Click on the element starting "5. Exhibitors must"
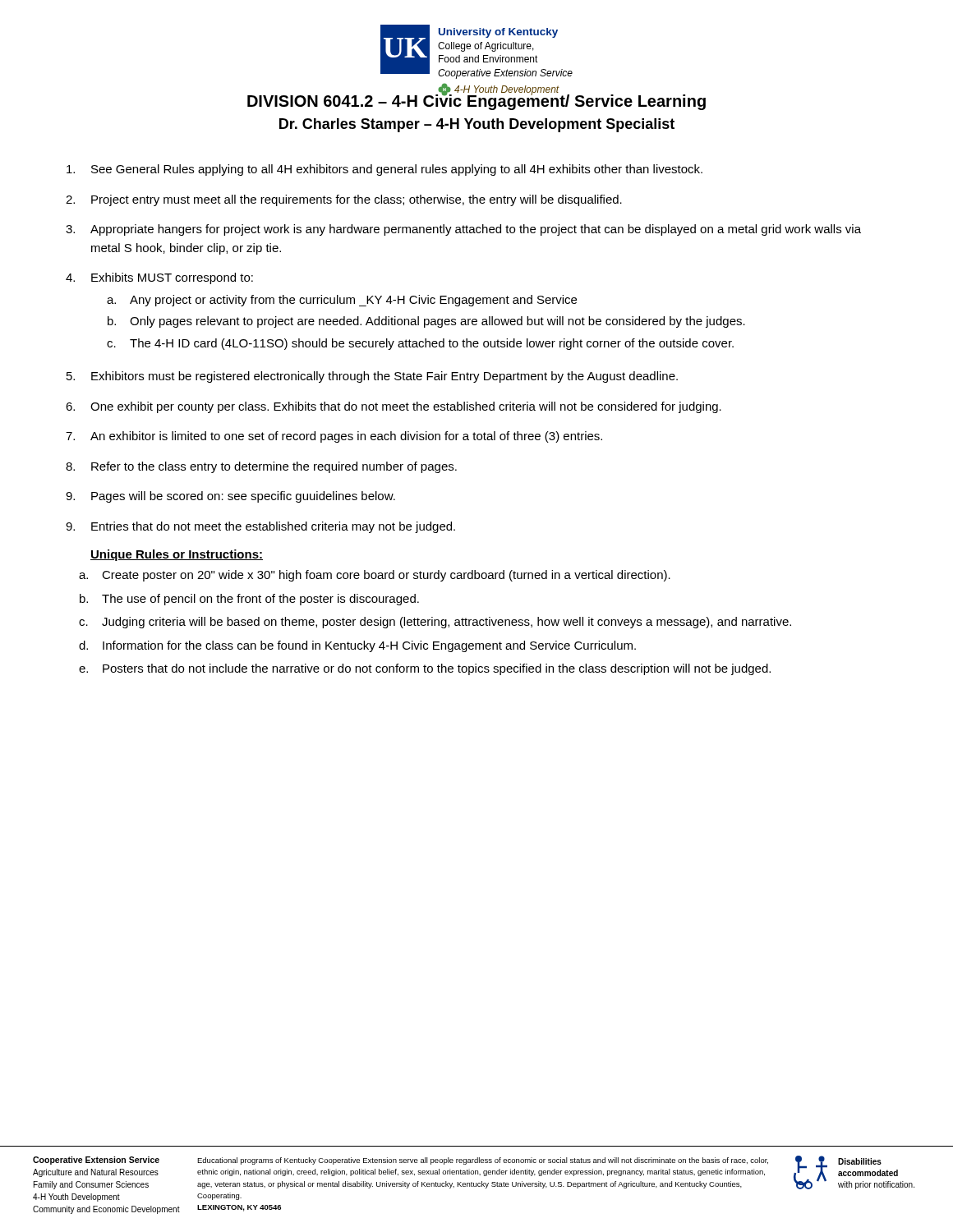953x1232 pixels. 476,376
